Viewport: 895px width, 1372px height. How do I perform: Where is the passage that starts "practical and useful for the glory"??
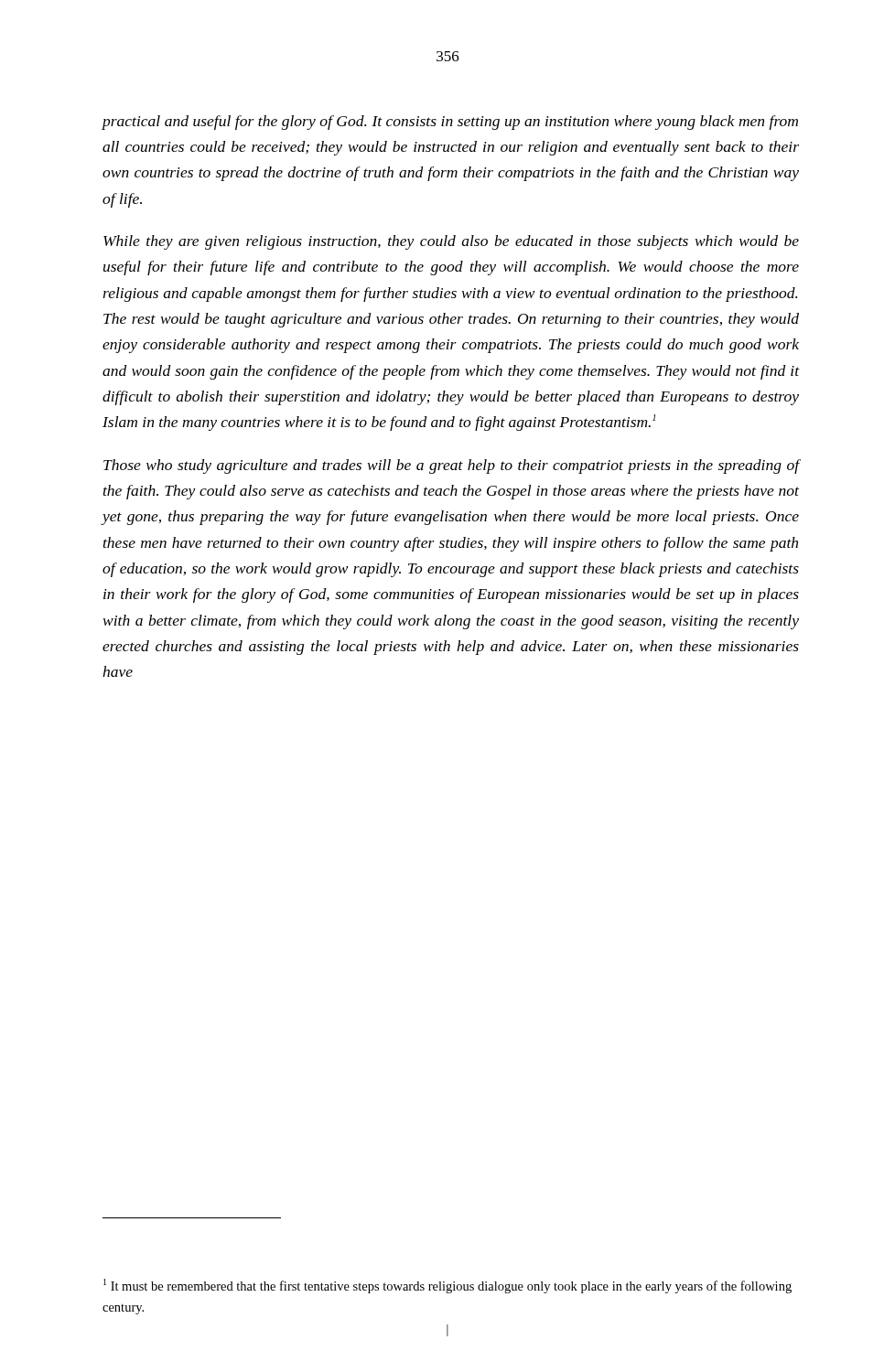click(451, 396)
